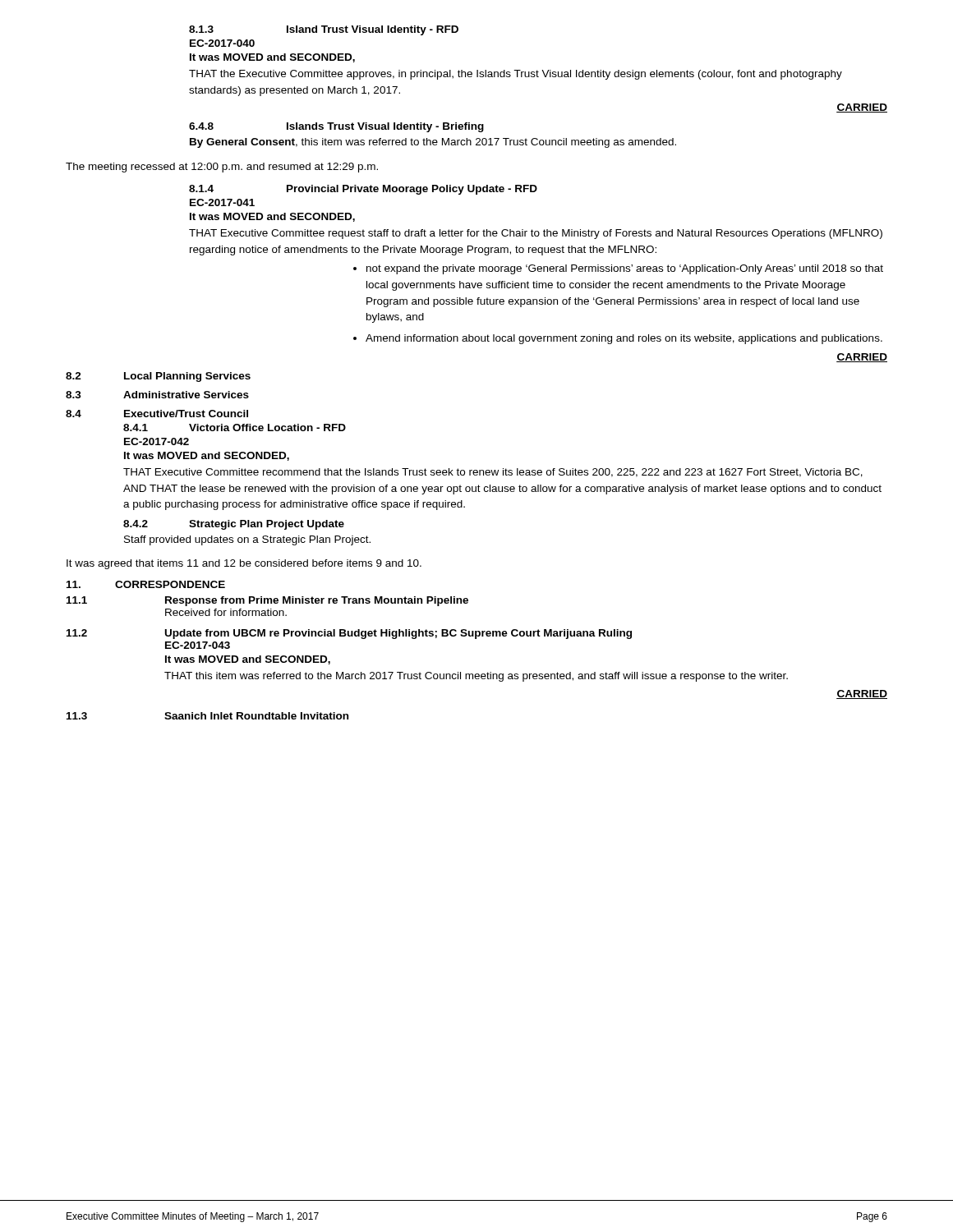Screen dimensions: 1232x953
Task: Select the list item that says "Amend information about local government"
Action: [624, 338]
